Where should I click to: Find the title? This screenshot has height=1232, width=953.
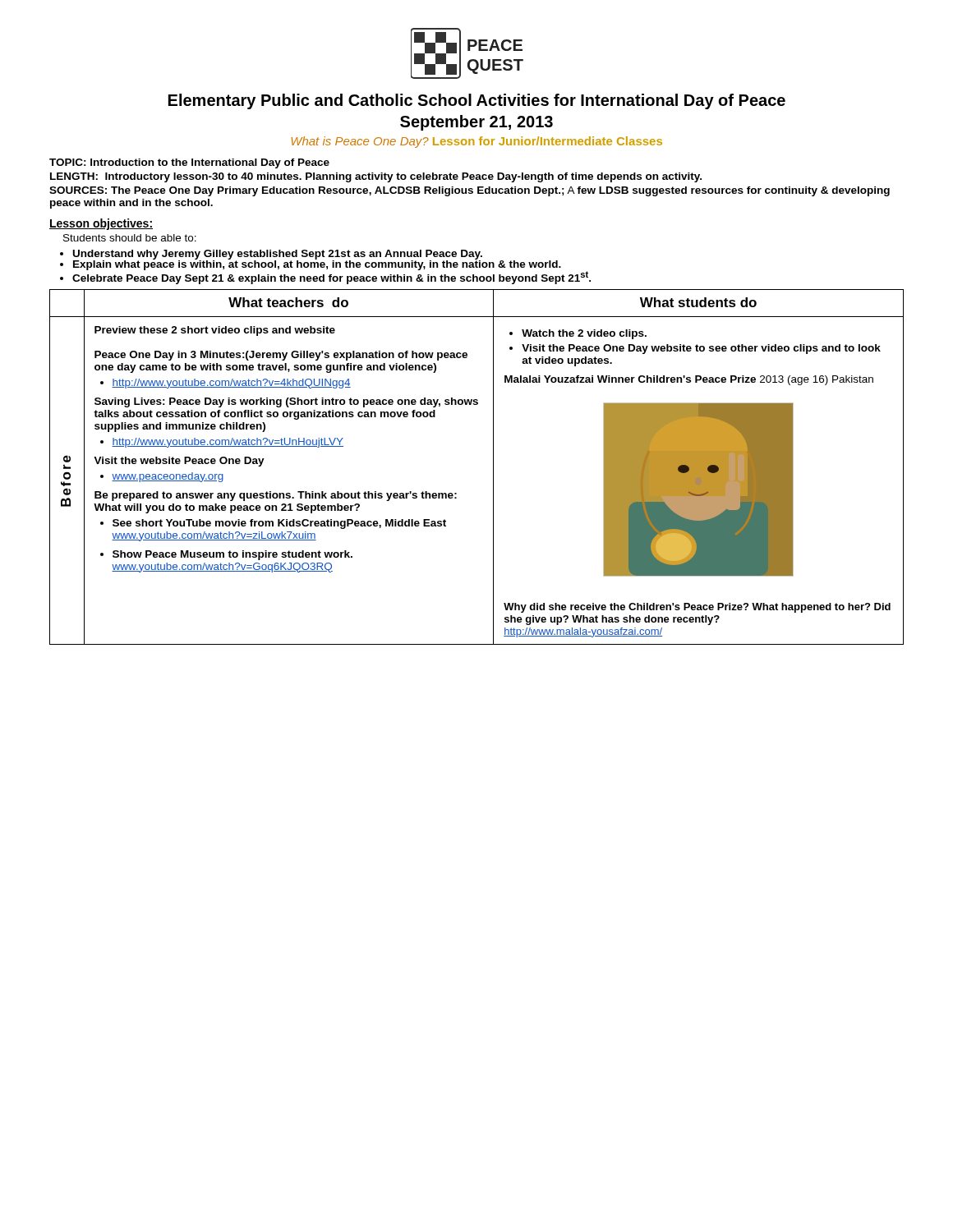click(x=476, y=111)
